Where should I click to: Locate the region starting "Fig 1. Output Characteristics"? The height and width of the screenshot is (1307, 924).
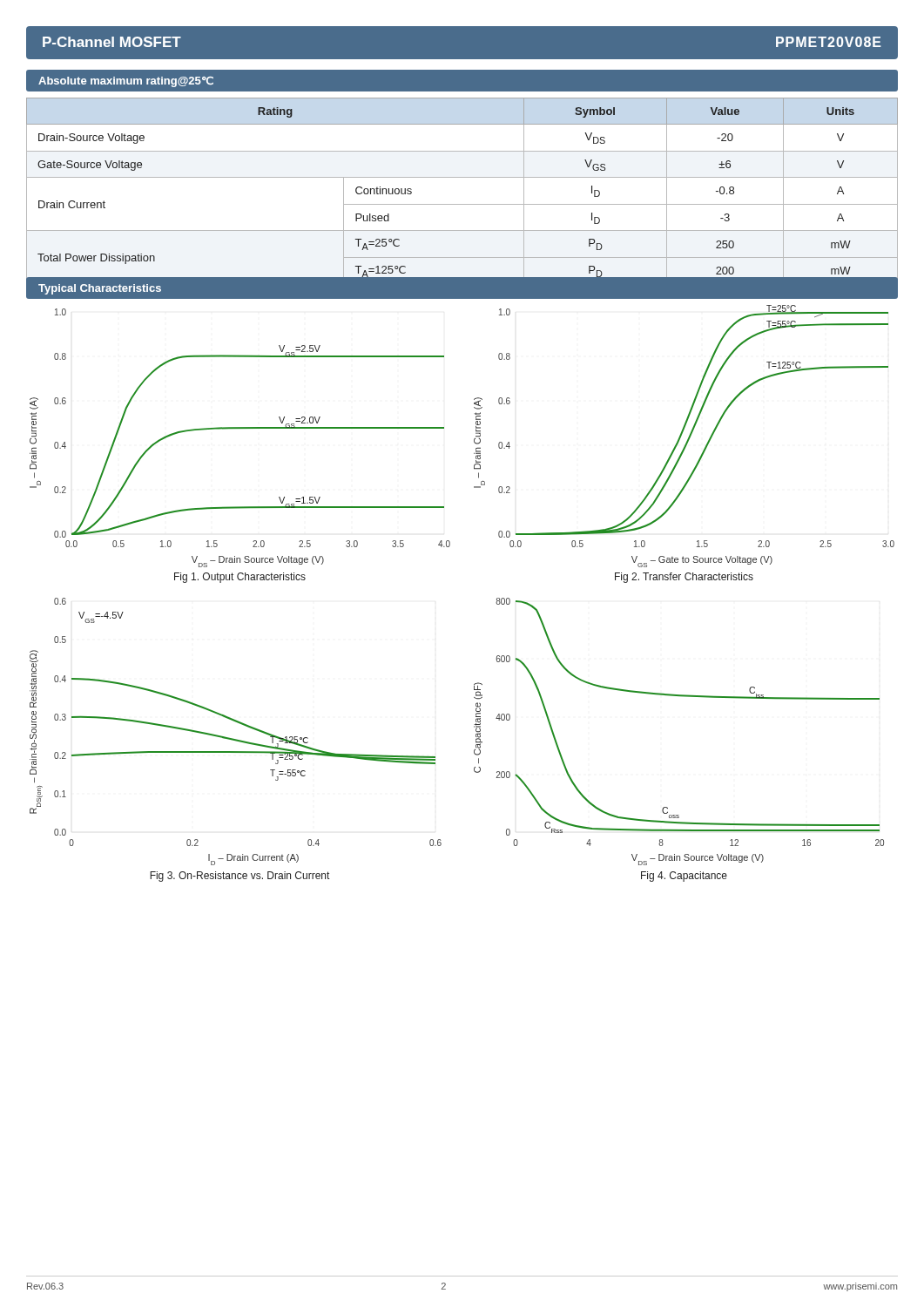(x=239, y=577)
